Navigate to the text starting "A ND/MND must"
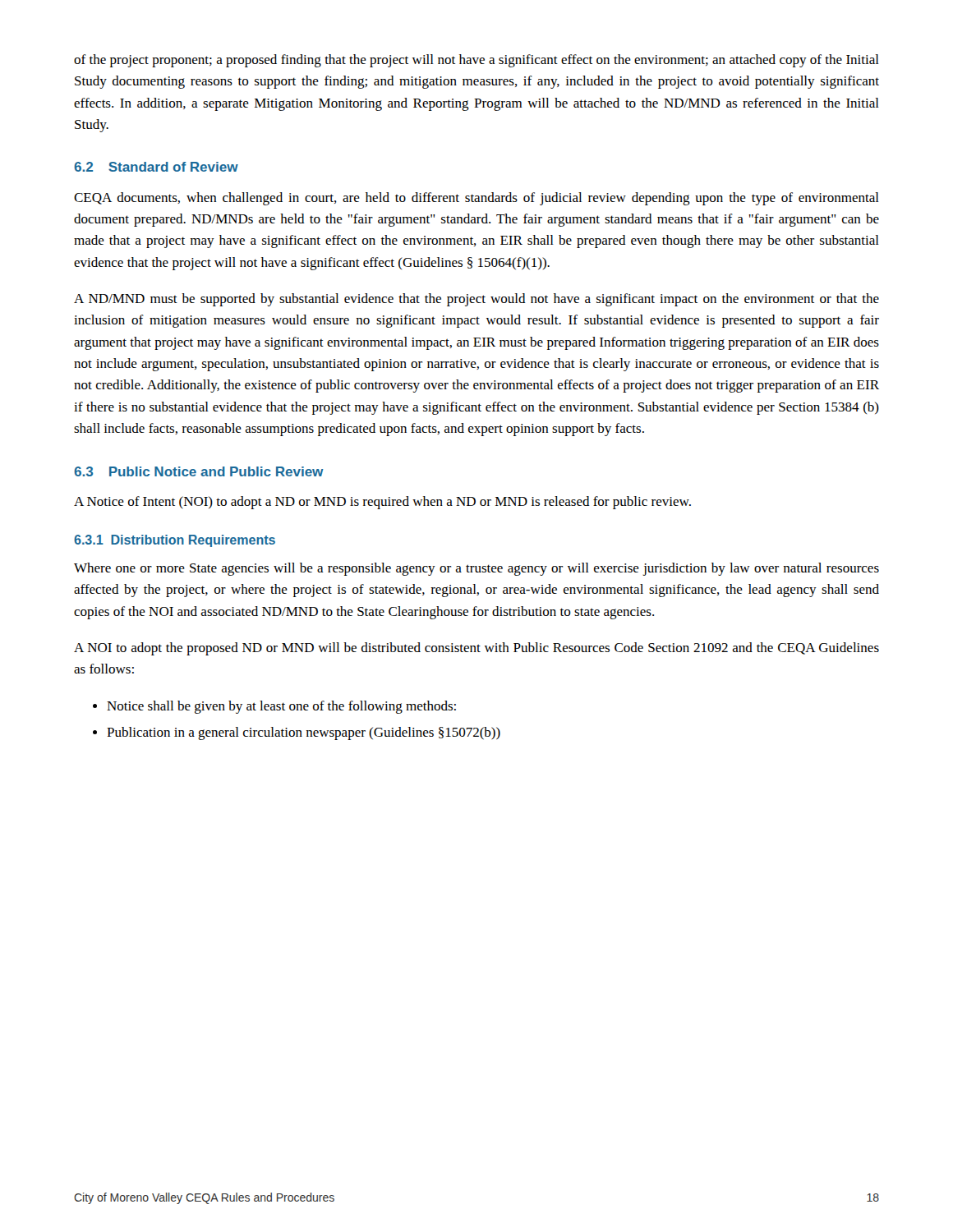 [x=476, y=364]
